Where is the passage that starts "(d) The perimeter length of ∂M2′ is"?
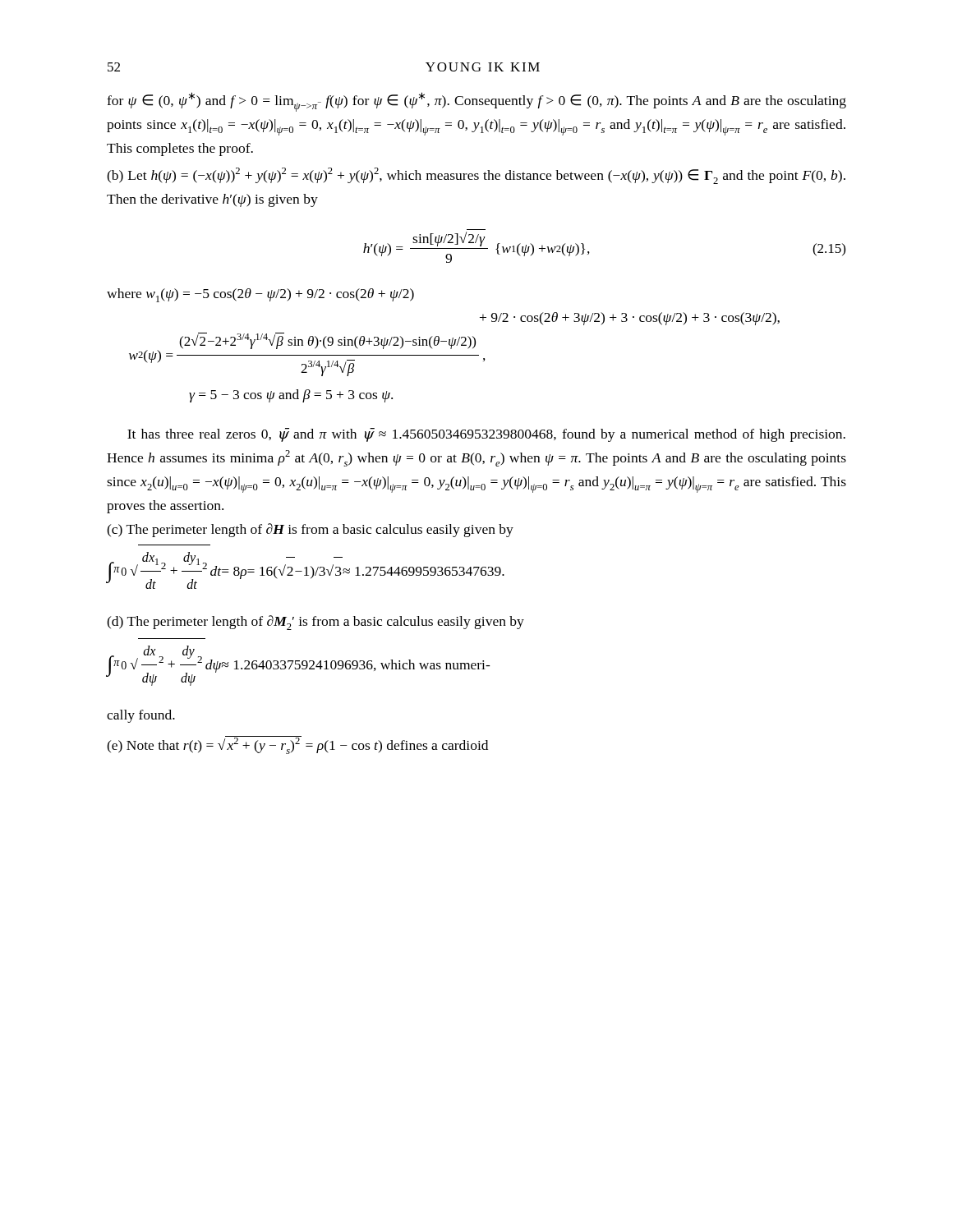 [315, 622]
